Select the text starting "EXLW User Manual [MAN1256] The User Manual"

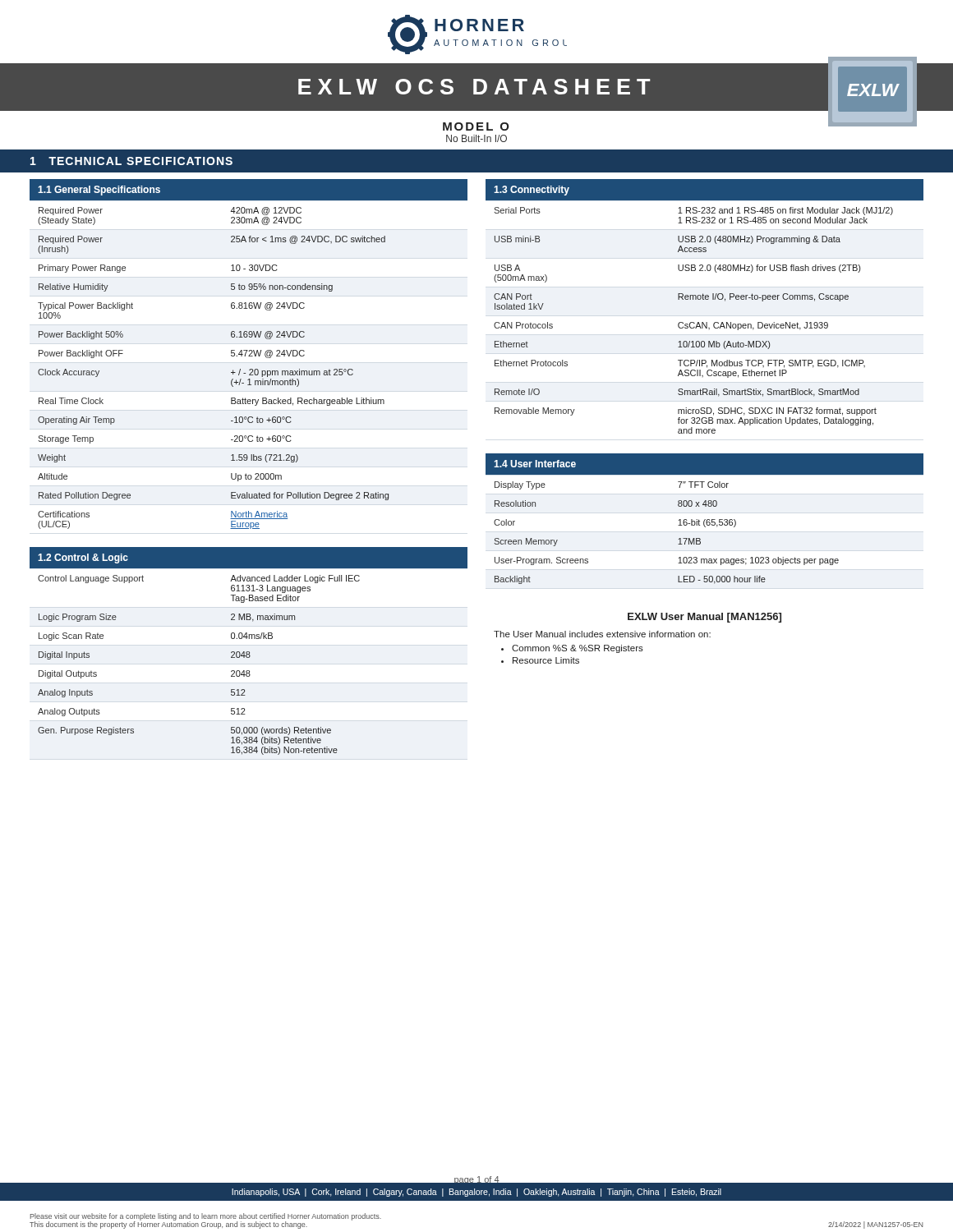point(704,638)
